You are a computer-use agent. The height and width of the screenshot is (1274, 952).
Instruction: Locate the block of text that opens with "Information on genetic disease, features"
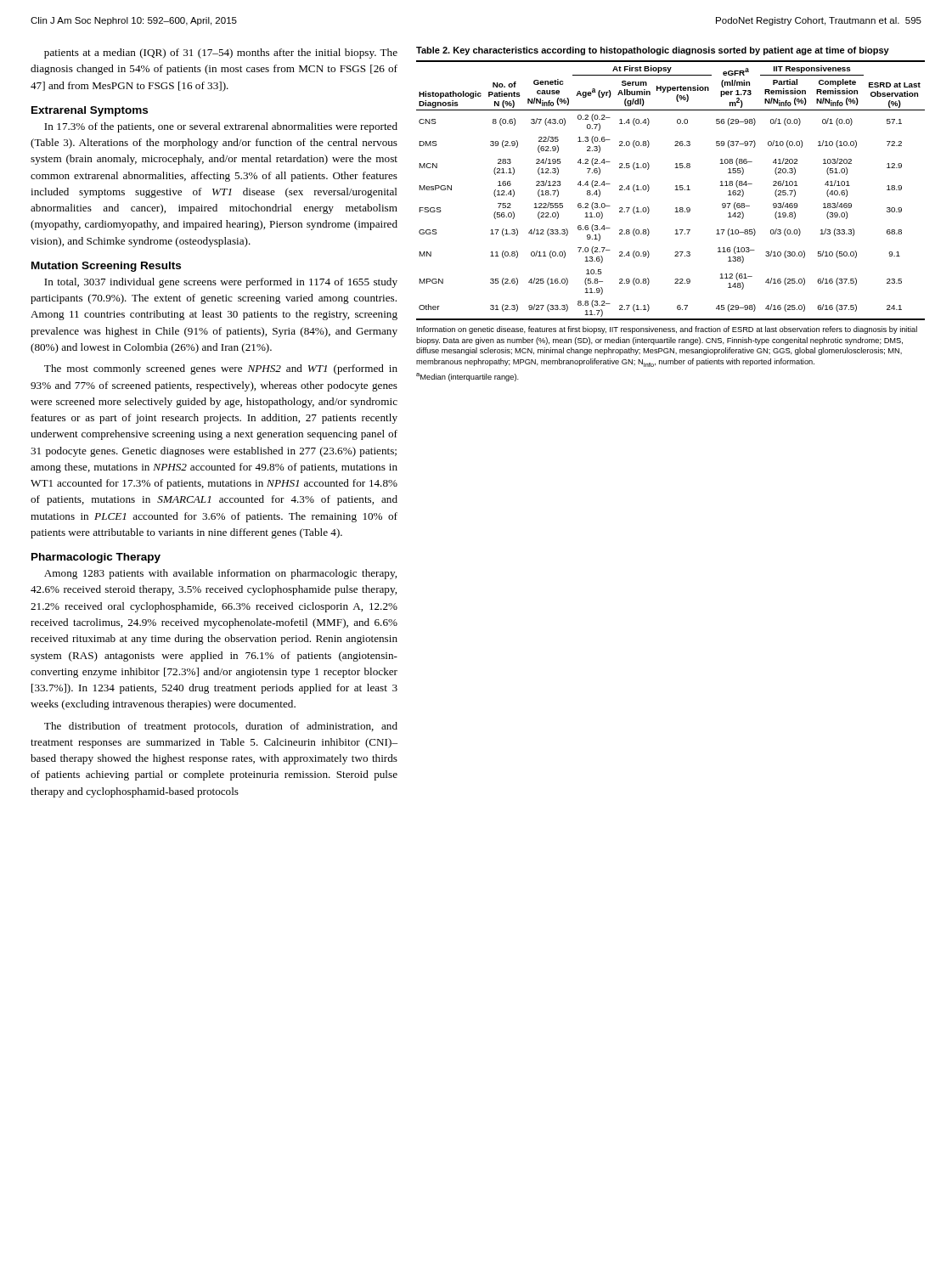(667, 353)
